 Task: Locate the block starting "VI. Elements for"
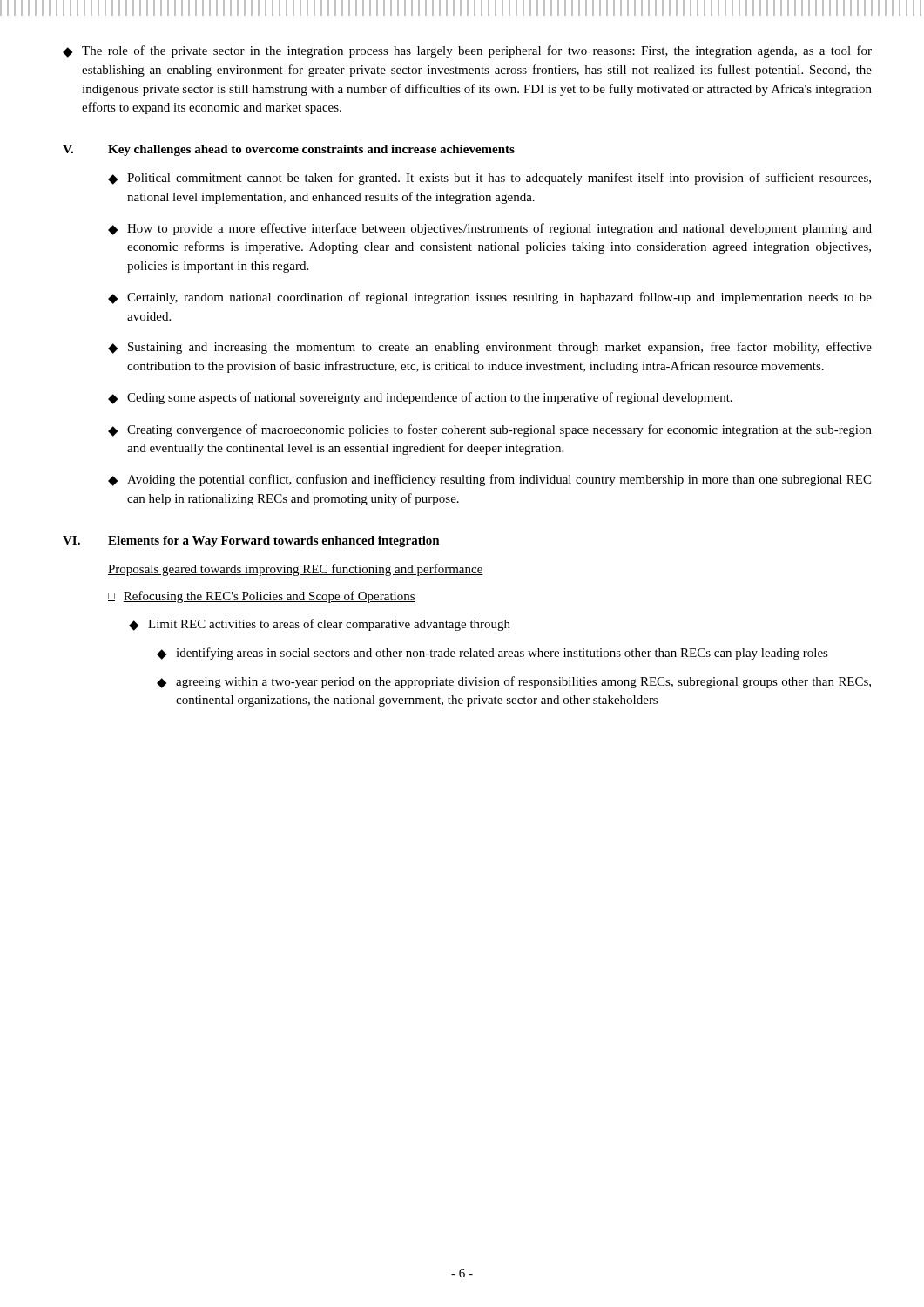[251, 540]
